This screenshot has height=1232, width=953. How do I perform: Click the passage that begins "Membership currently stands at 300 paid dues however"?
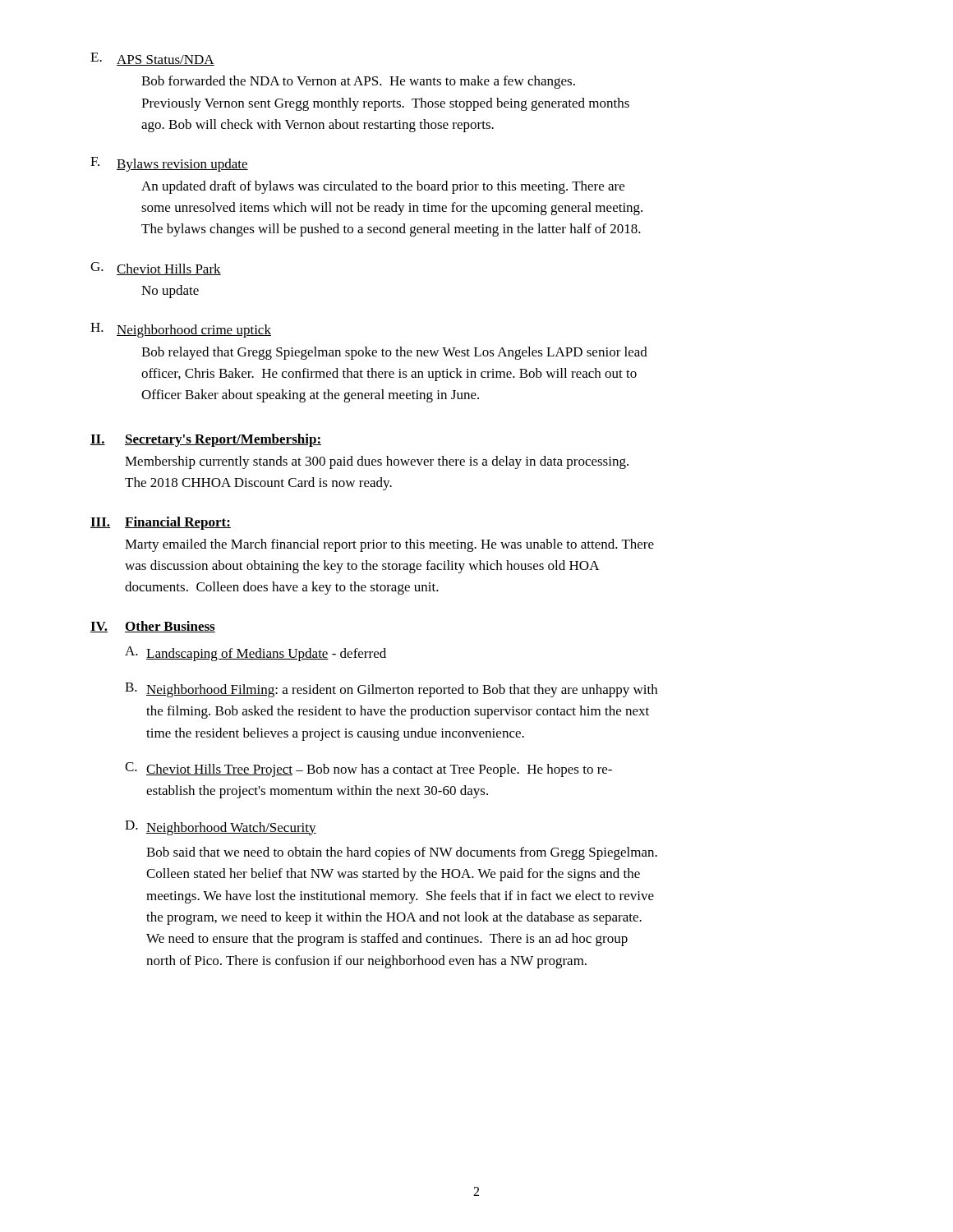pyautogui.click(x=377, y=472)
